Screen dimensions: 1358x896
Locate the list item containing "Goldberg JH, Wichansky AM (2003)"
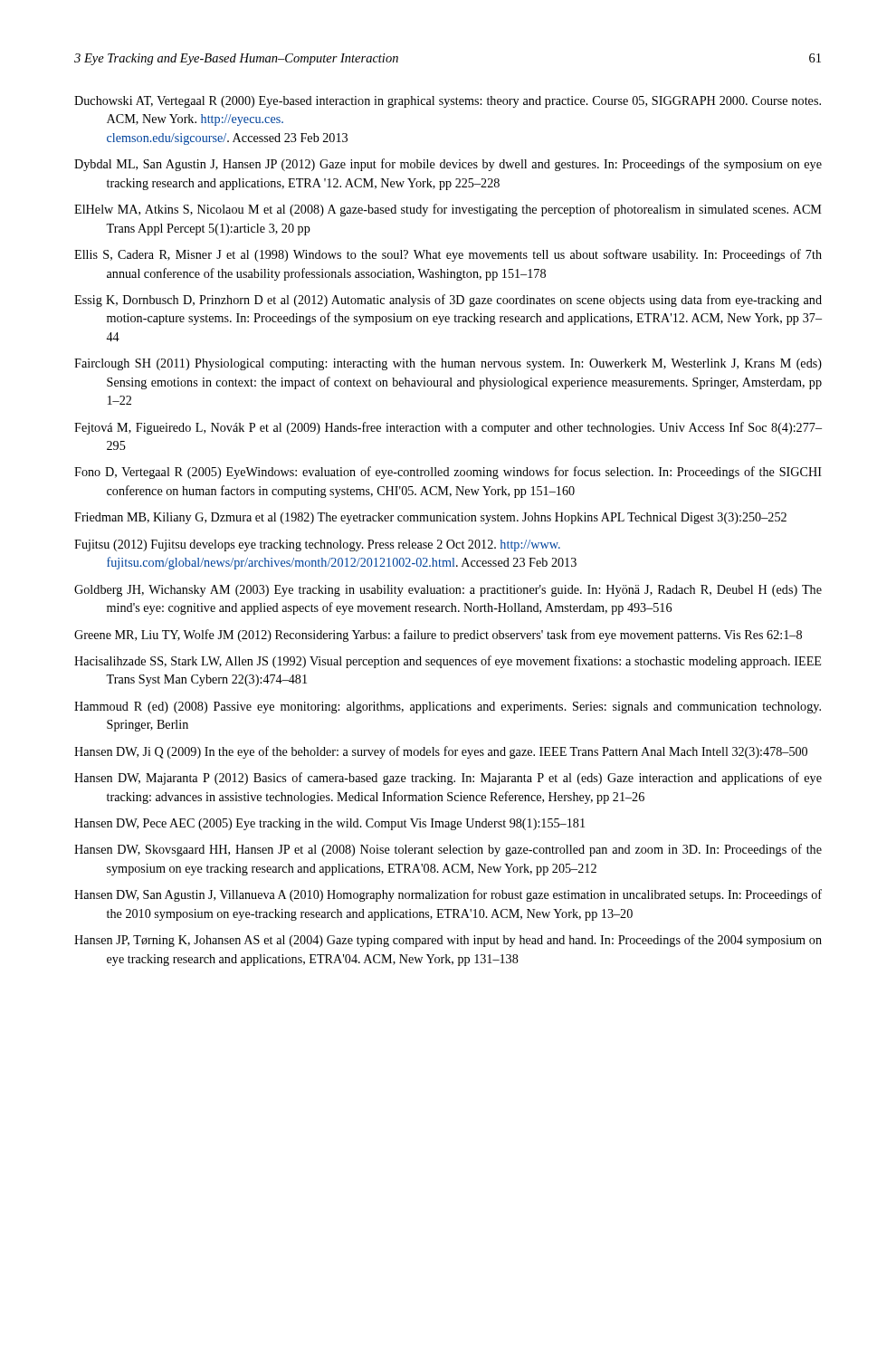(x=448, y=598)
